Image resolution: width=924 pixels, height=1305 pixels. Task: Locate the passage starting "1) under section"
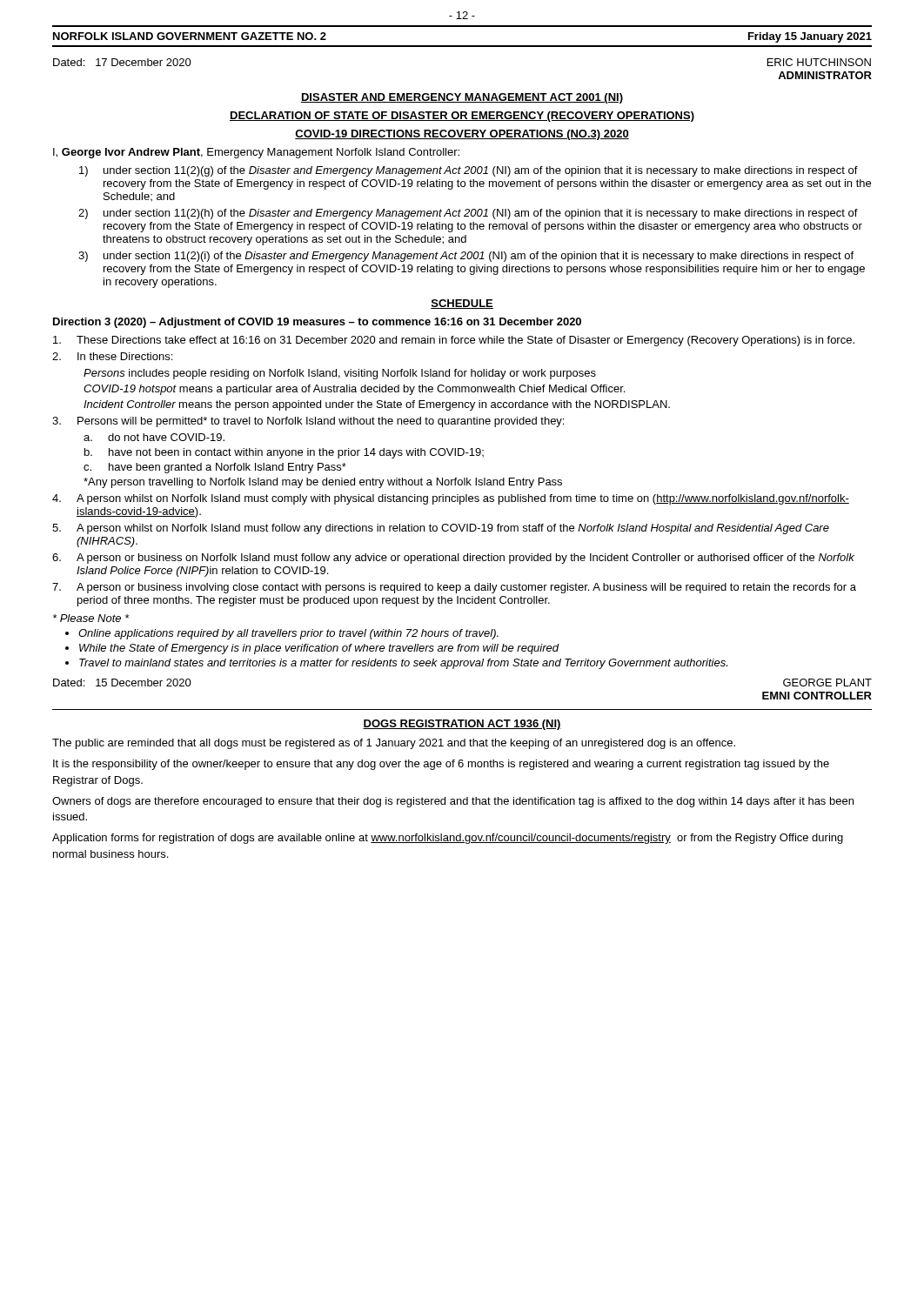pyautogui.click(x=475, y=183)
